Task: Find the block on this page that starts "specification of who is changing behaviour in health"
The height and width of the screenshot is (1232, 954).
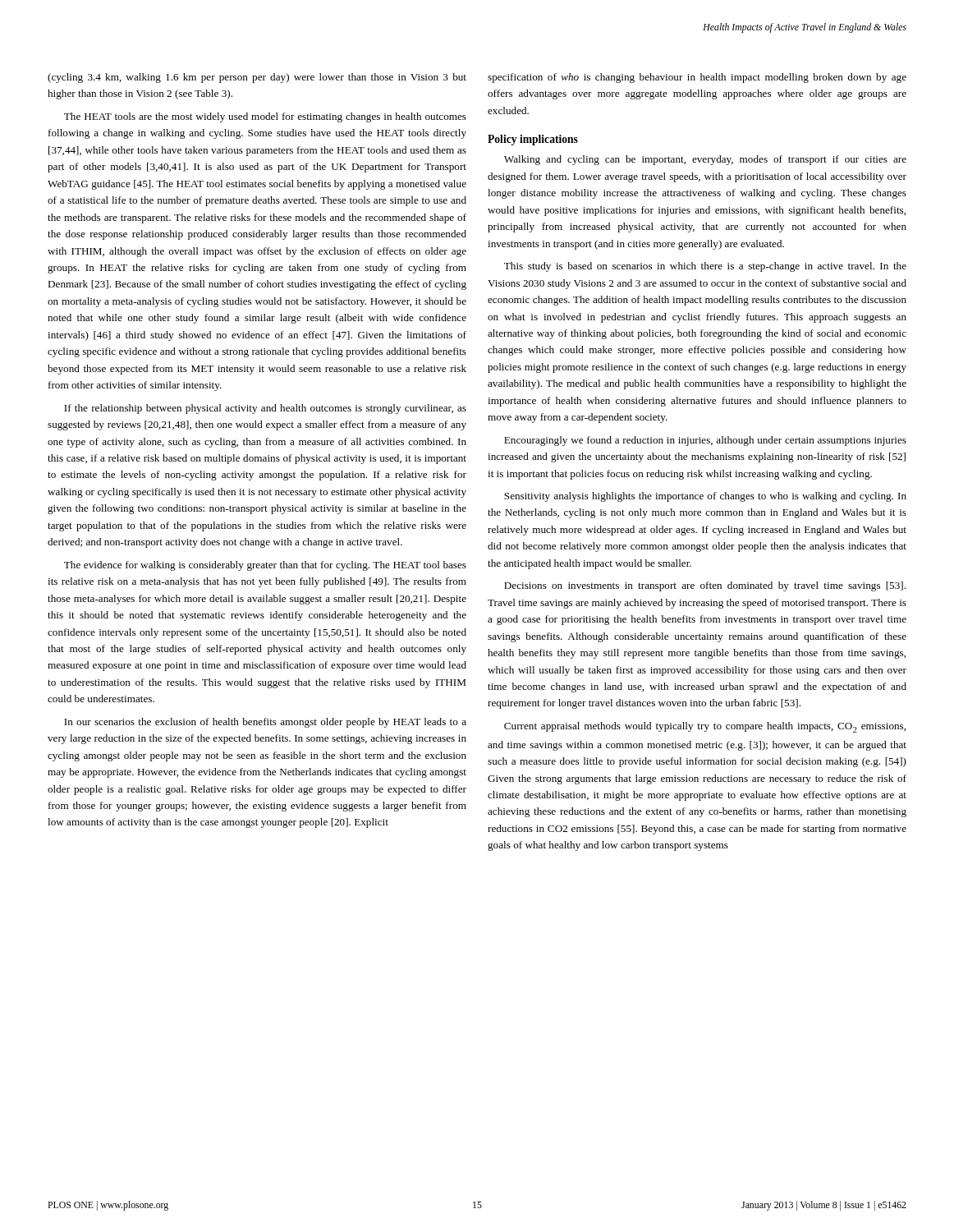Action: [697, 94]
